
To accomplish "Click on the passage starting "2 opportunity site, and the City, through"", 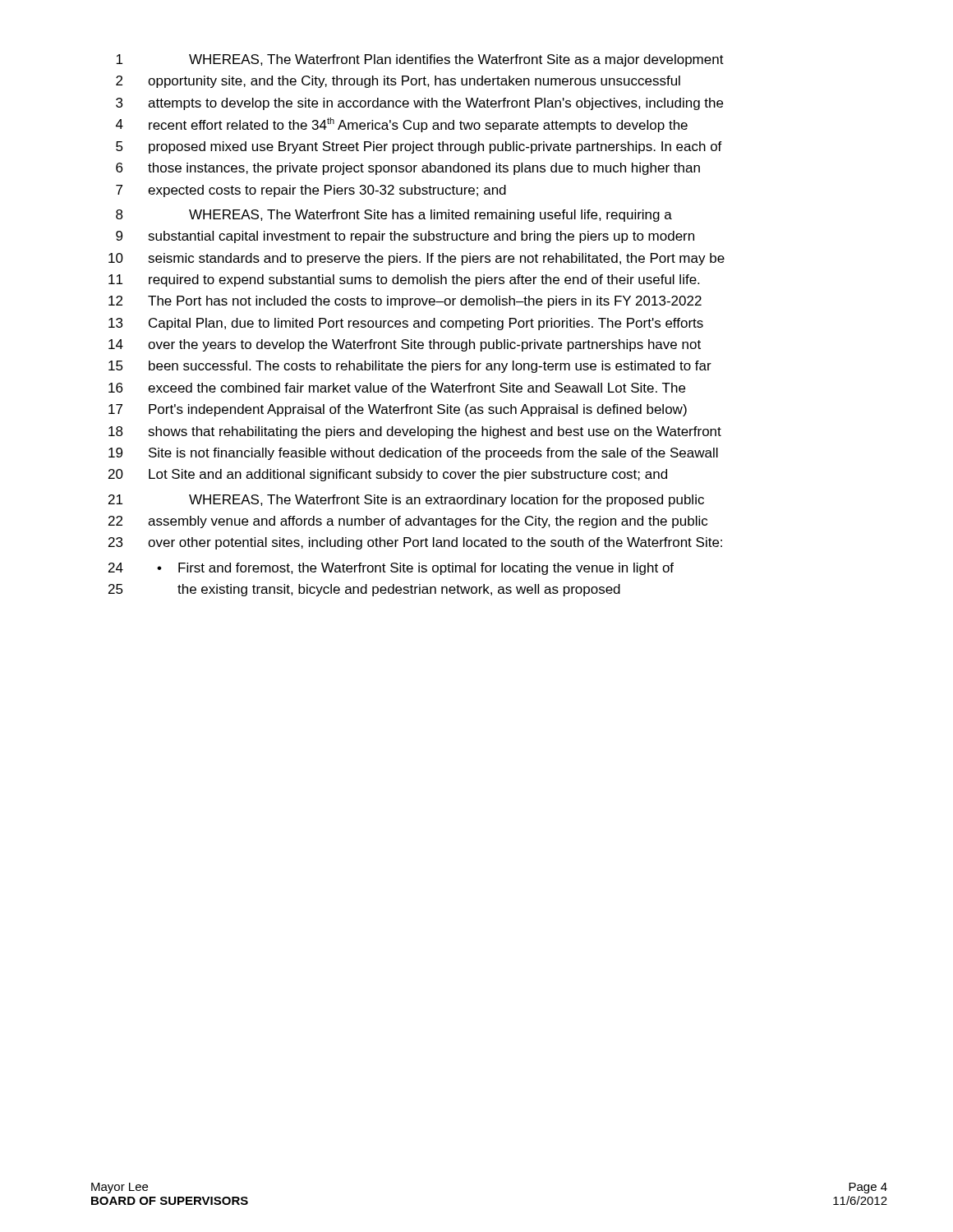I will point(489,82).
